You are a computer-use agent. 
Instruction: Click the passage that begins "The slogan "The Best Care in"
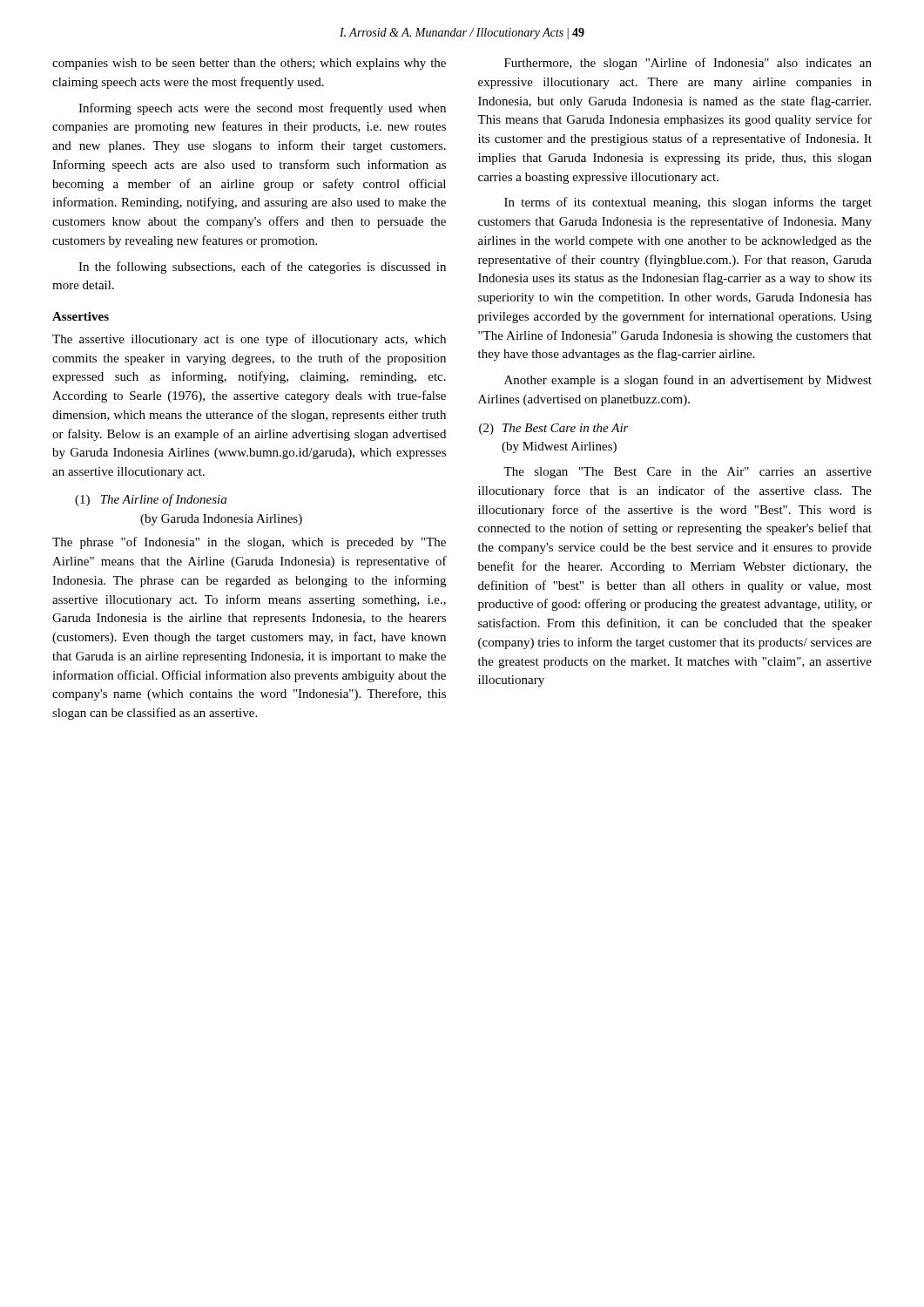[675, 576]
